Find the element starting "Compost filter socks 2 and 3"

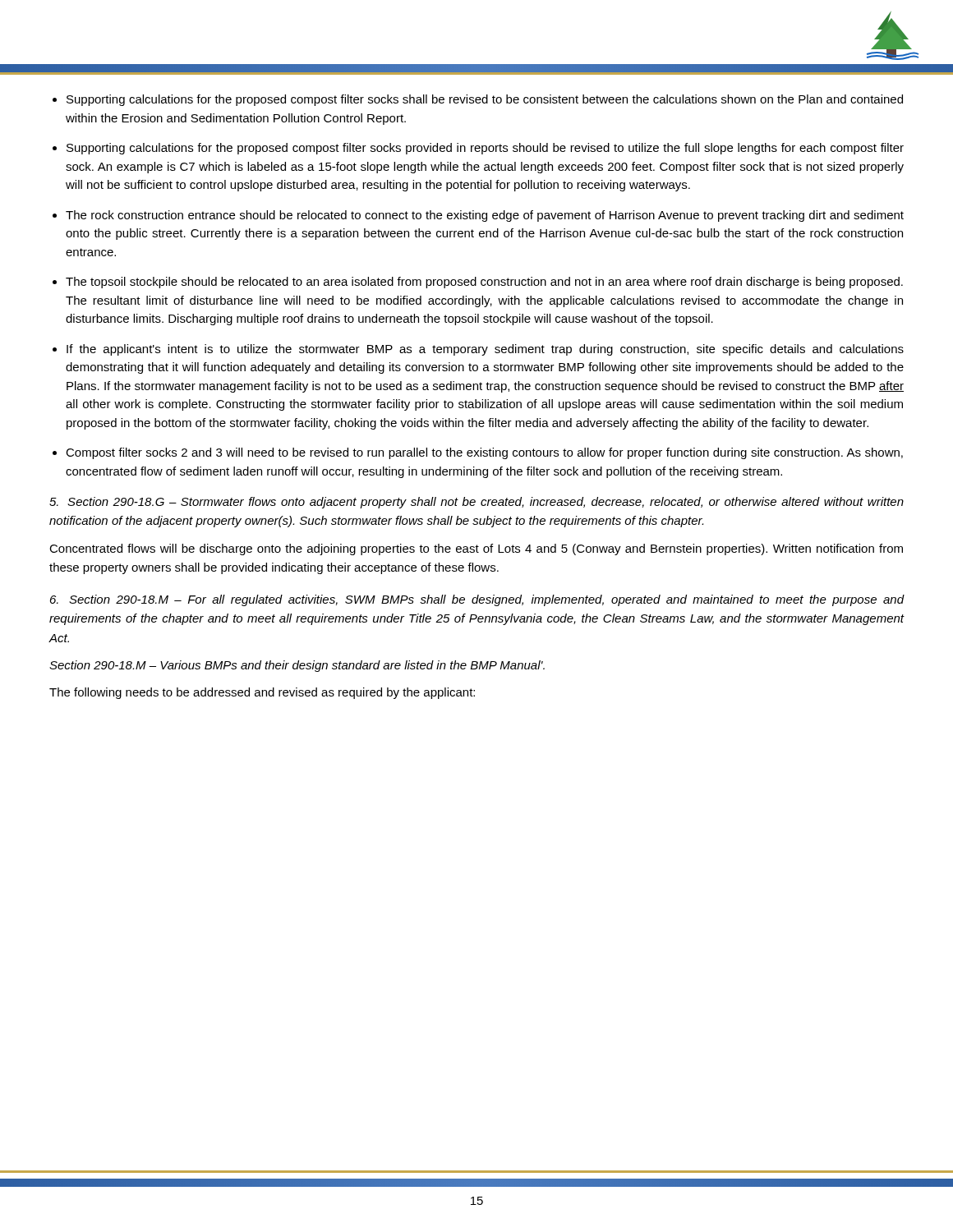click(485, 462)
